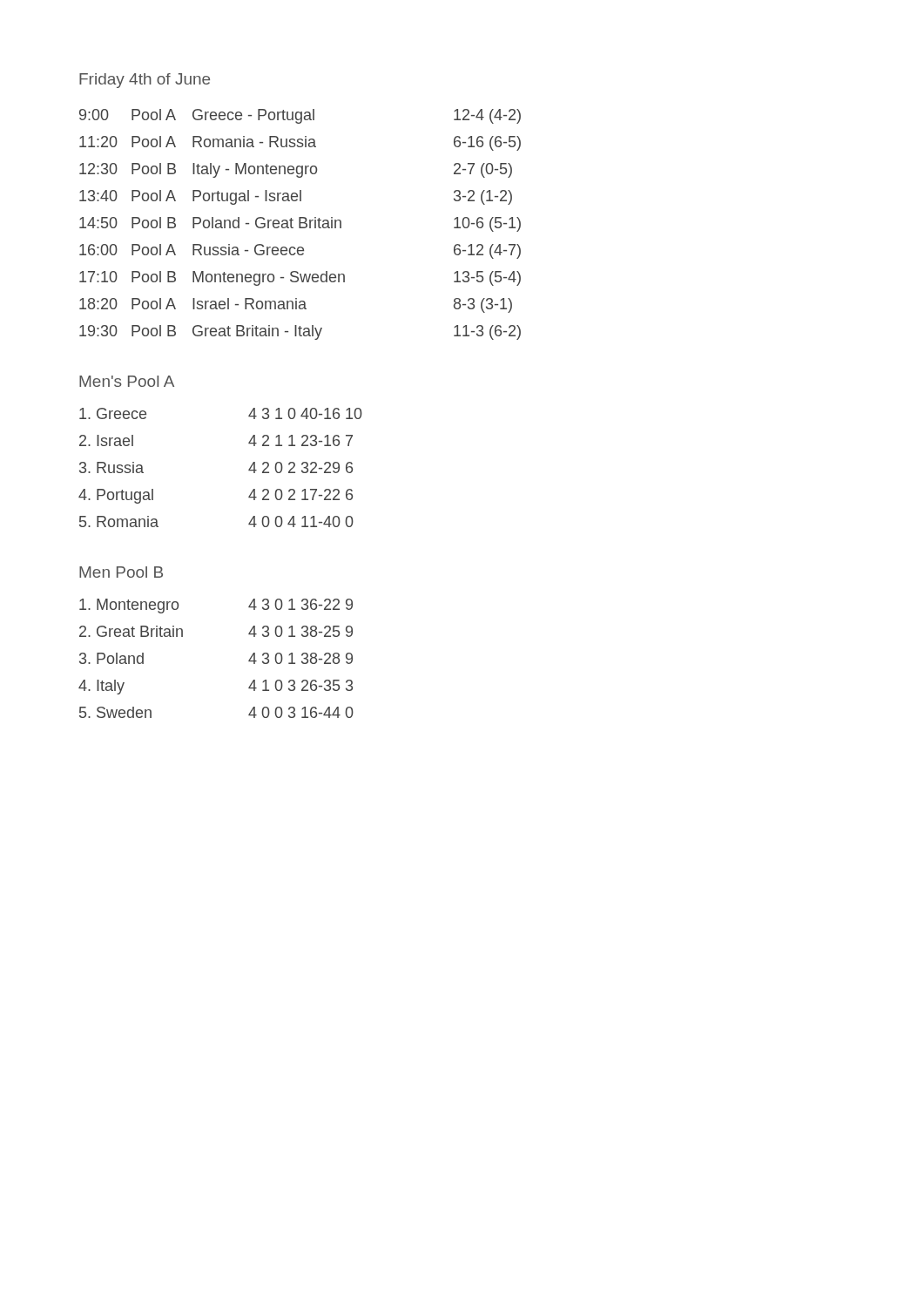This screenshot has width=924, height=1307.
Task: Where is the passage that starts "2. Great Britain 4 3 0 1"?
Action: pos(128,631)
